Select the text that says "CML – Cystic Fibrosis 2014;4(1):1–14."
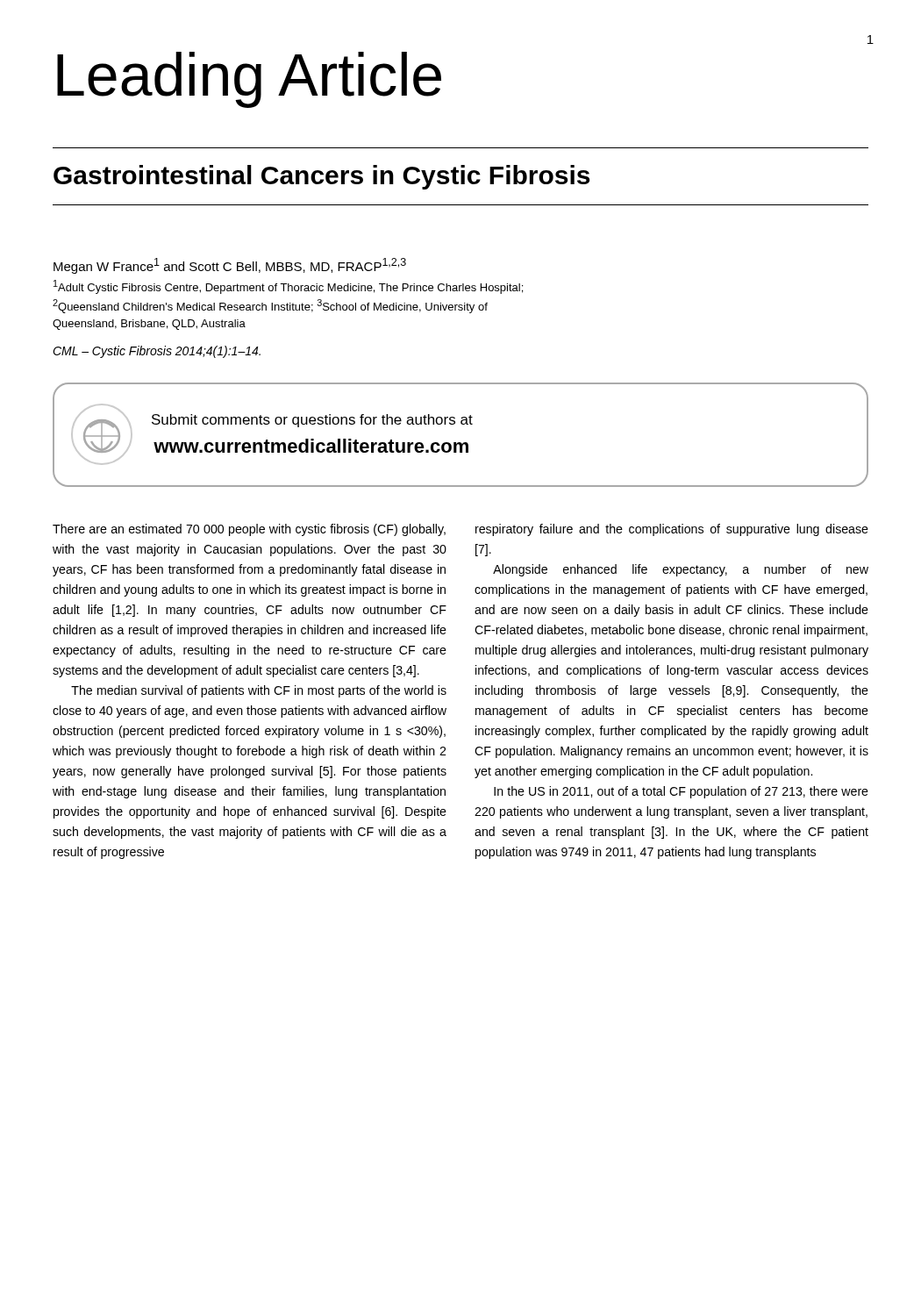The width and height of the screenshot is (921, 1316). coord(157,351)
